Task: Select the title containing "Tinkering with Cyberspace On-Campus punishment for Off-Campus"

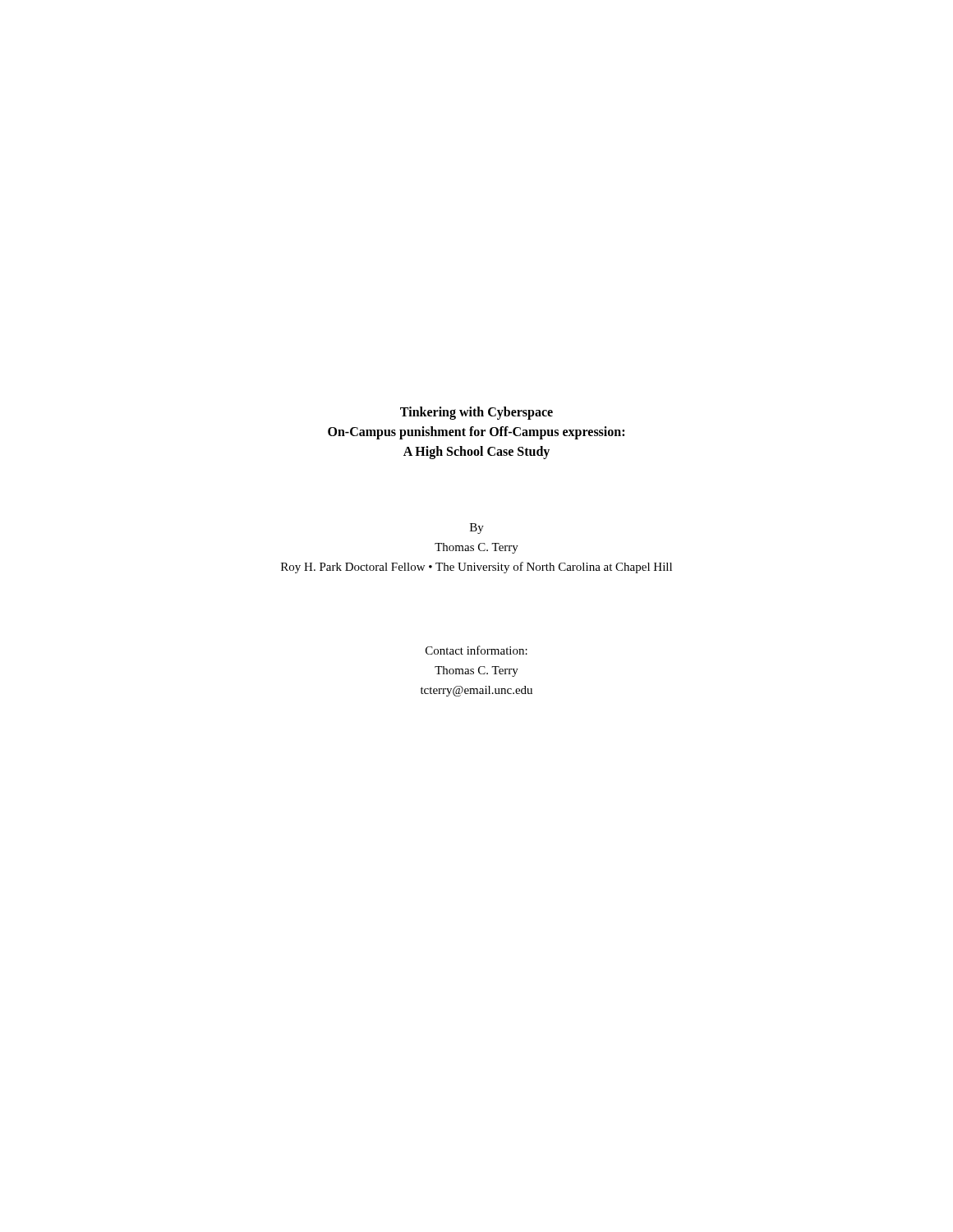Action: click(x=476, y=432)
